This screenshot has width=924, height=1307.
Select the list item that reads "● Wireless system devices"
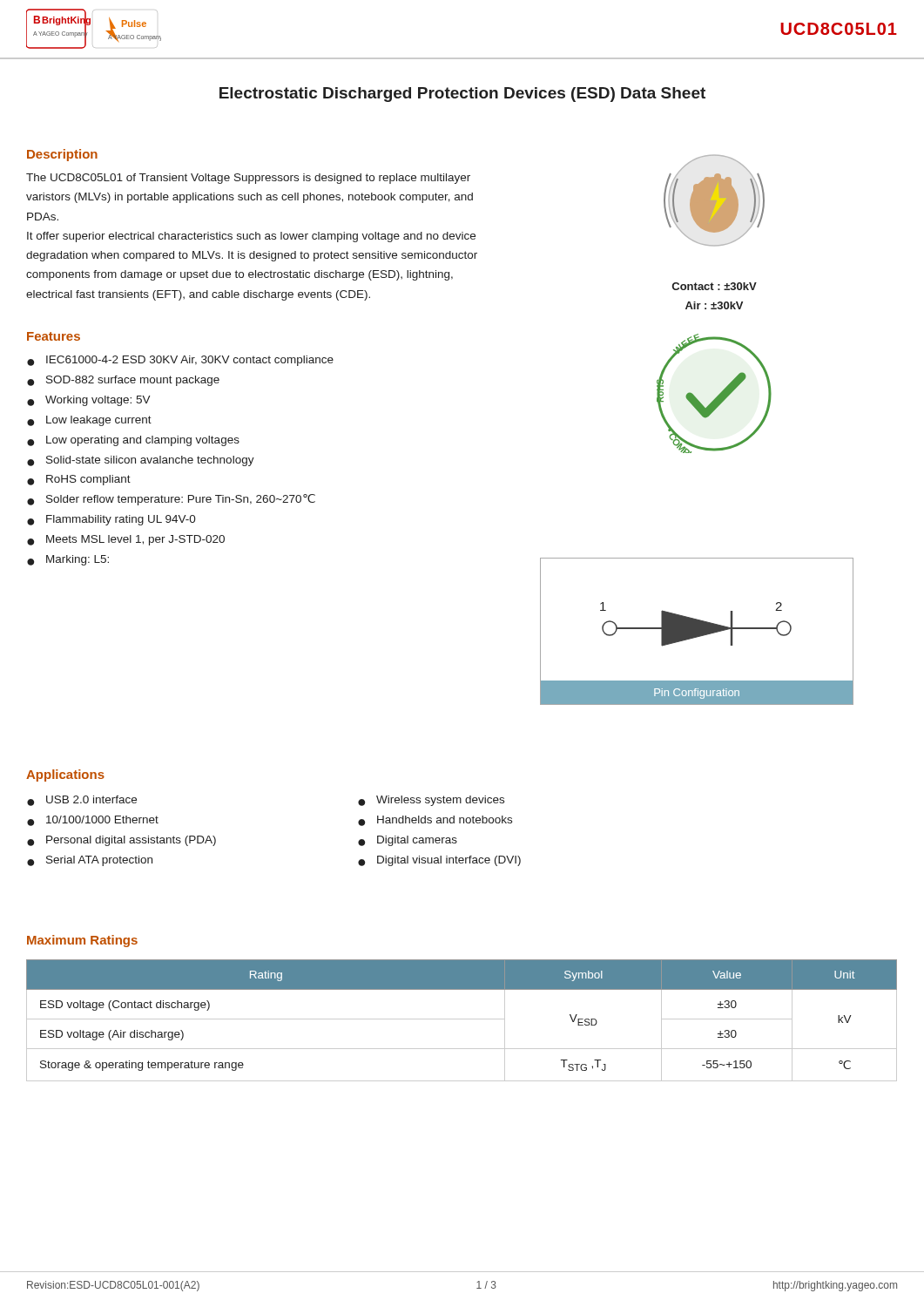coord(431,801)
